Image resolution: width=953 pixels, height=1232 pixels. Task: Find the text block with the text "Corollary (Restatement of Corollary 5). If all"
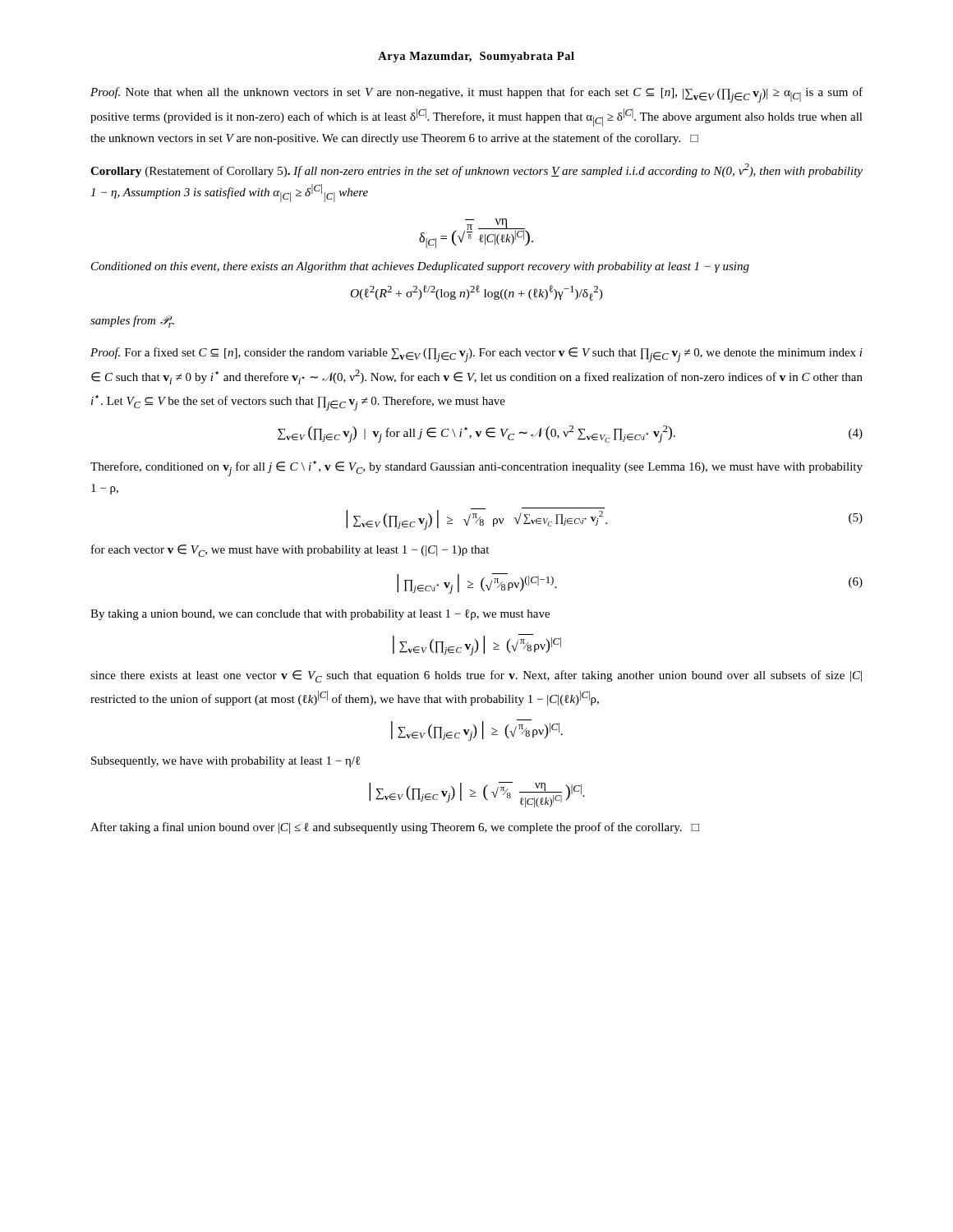click(476, 182)
